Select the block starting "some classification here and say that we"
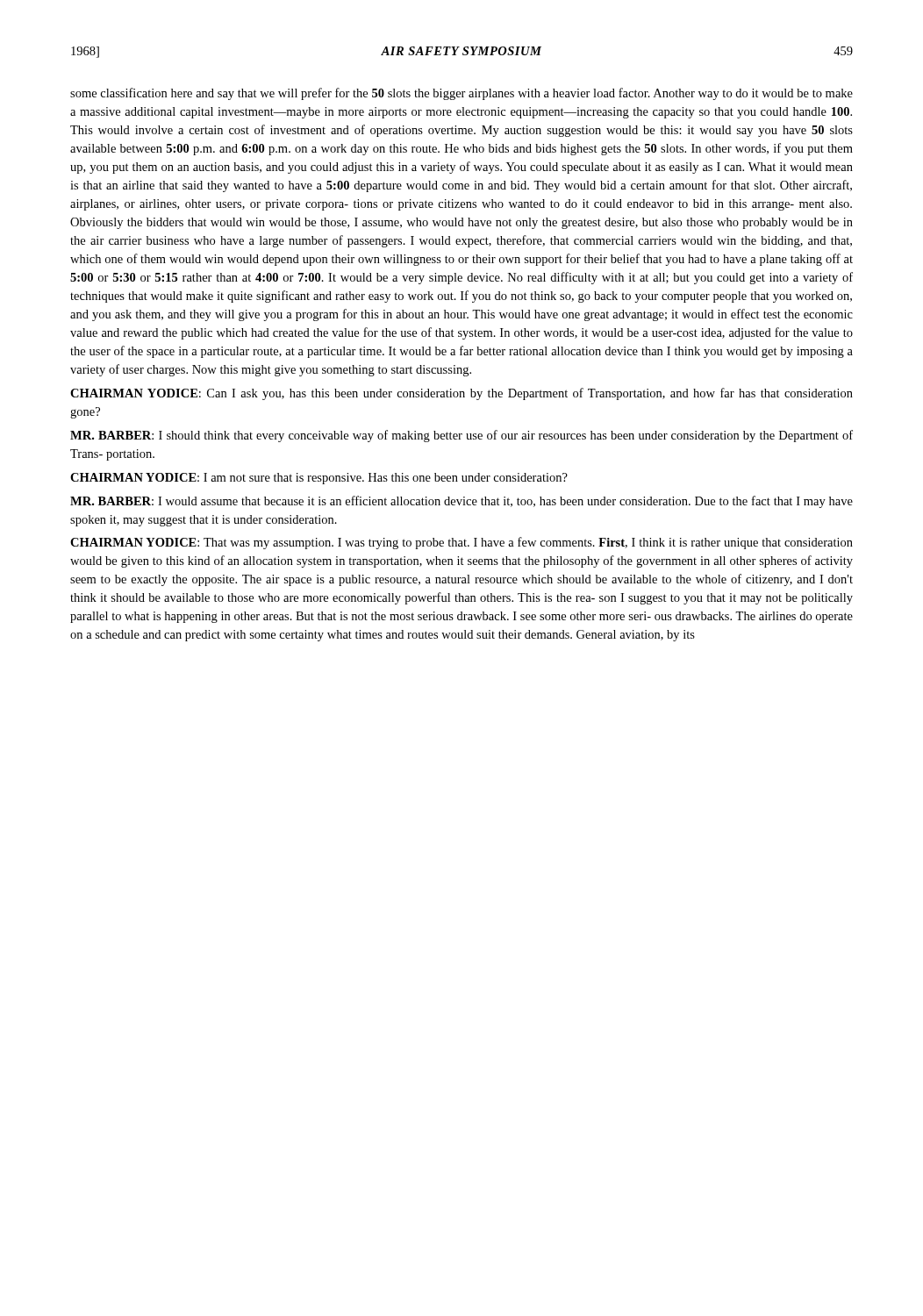Viewport: 923px width, 1316px height. pos(462,232)
